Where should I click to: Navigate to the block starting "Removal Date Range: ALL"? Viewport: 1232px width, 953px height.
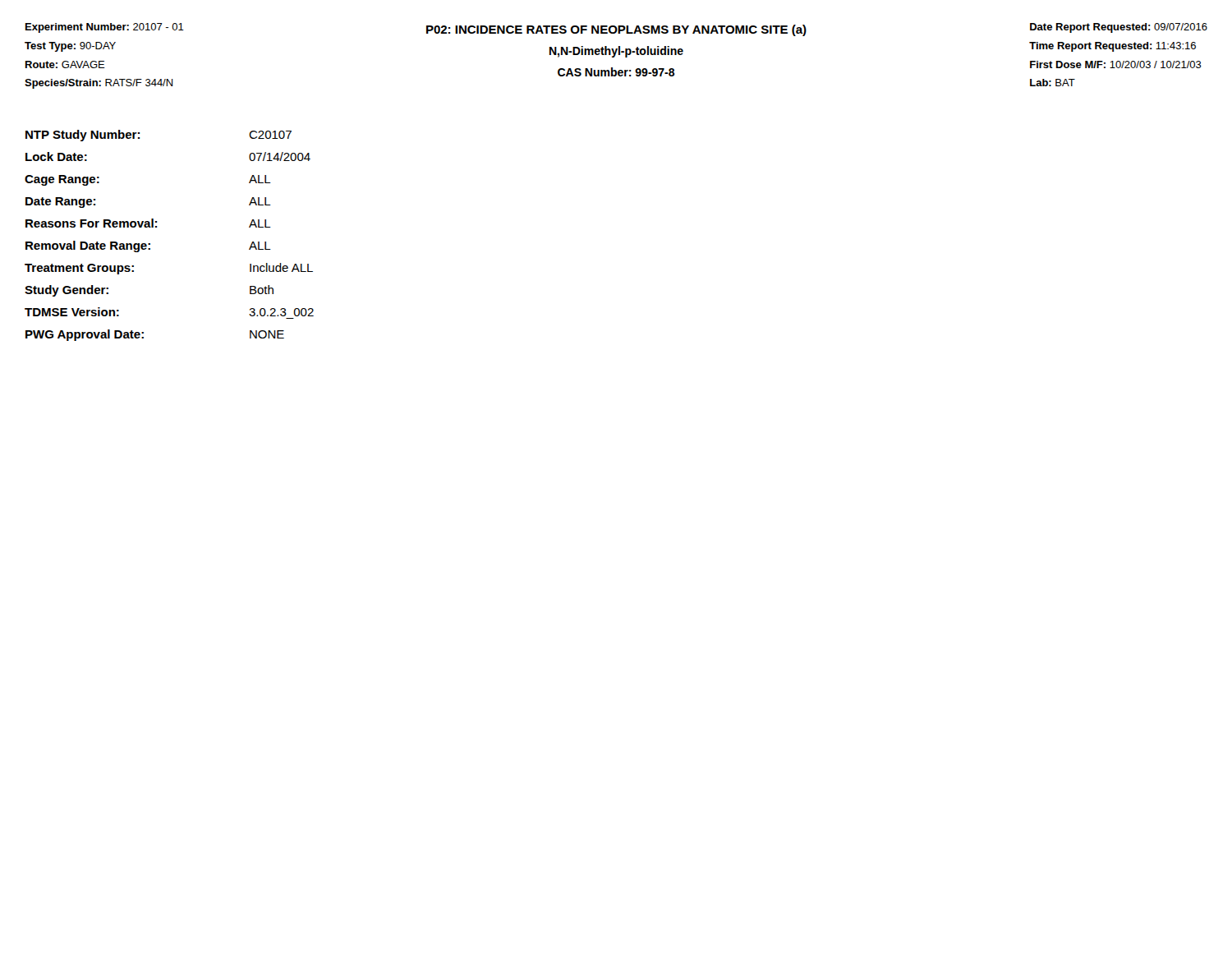click(148, 245)
